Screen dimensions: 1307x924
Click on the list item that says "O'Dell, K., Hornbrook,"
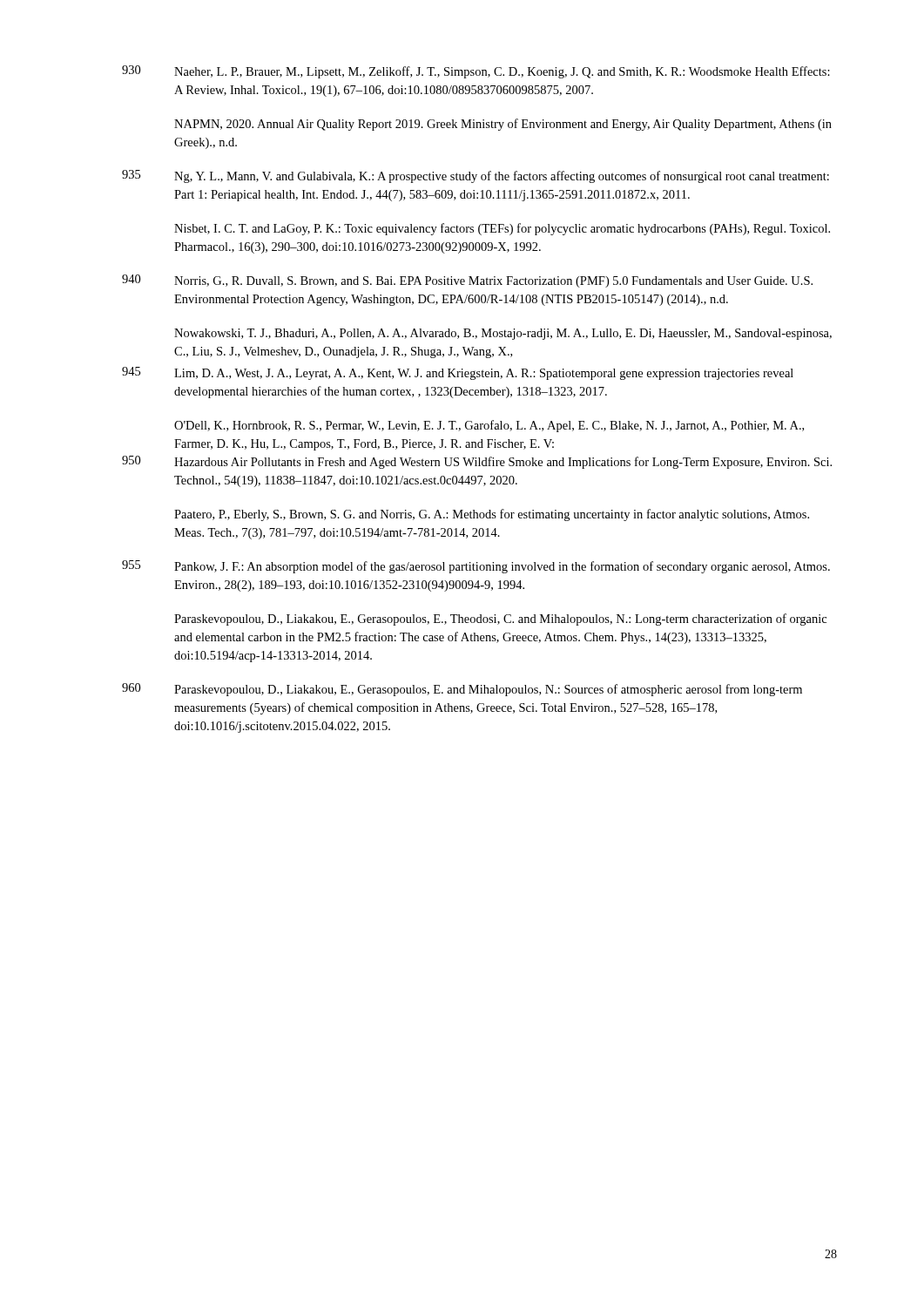[479, 435]
